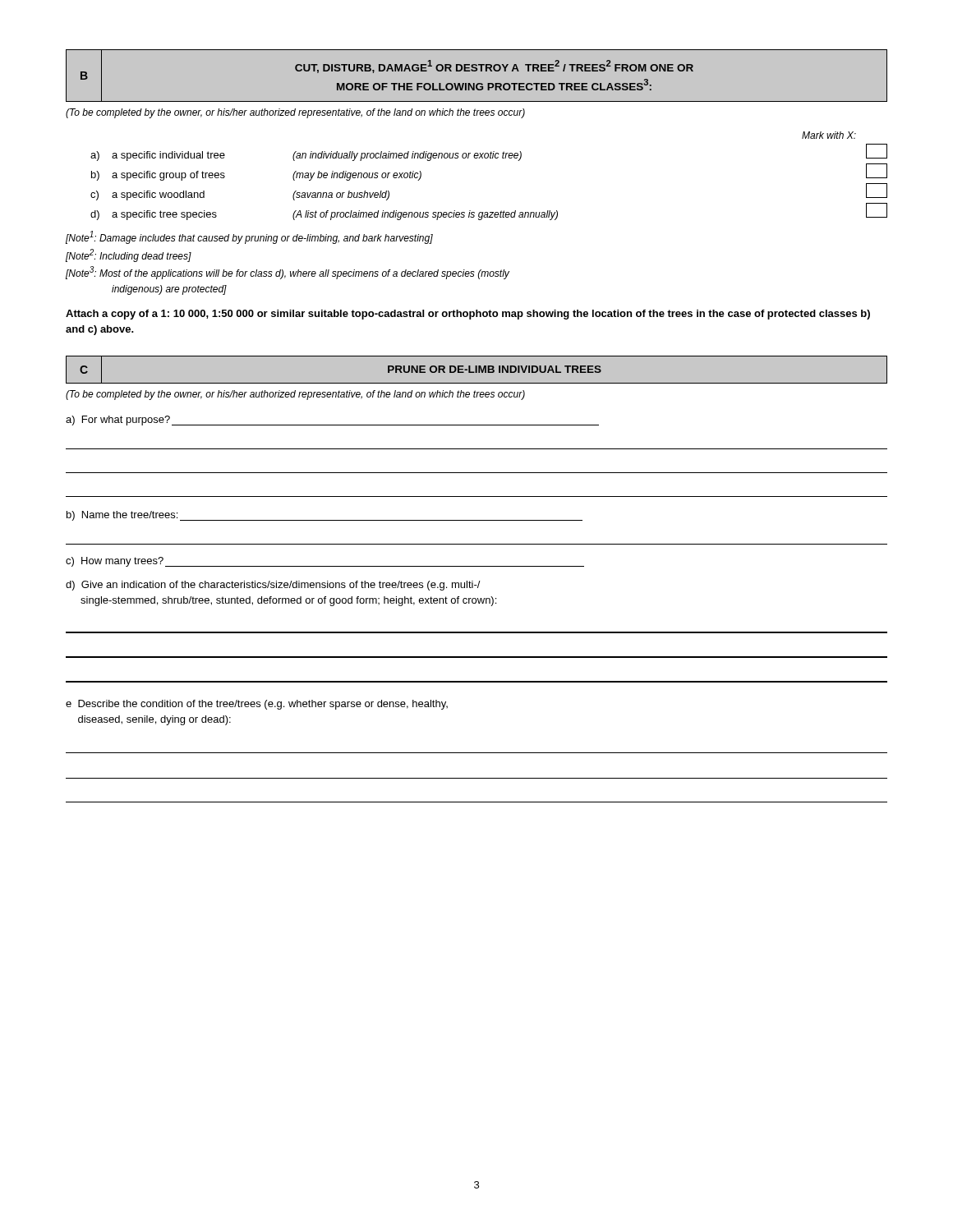Click on the text block that says "e Describe the"
The width and height of the screenshot is (953, 1232).
pyautogui.click(x=257, y=711)
